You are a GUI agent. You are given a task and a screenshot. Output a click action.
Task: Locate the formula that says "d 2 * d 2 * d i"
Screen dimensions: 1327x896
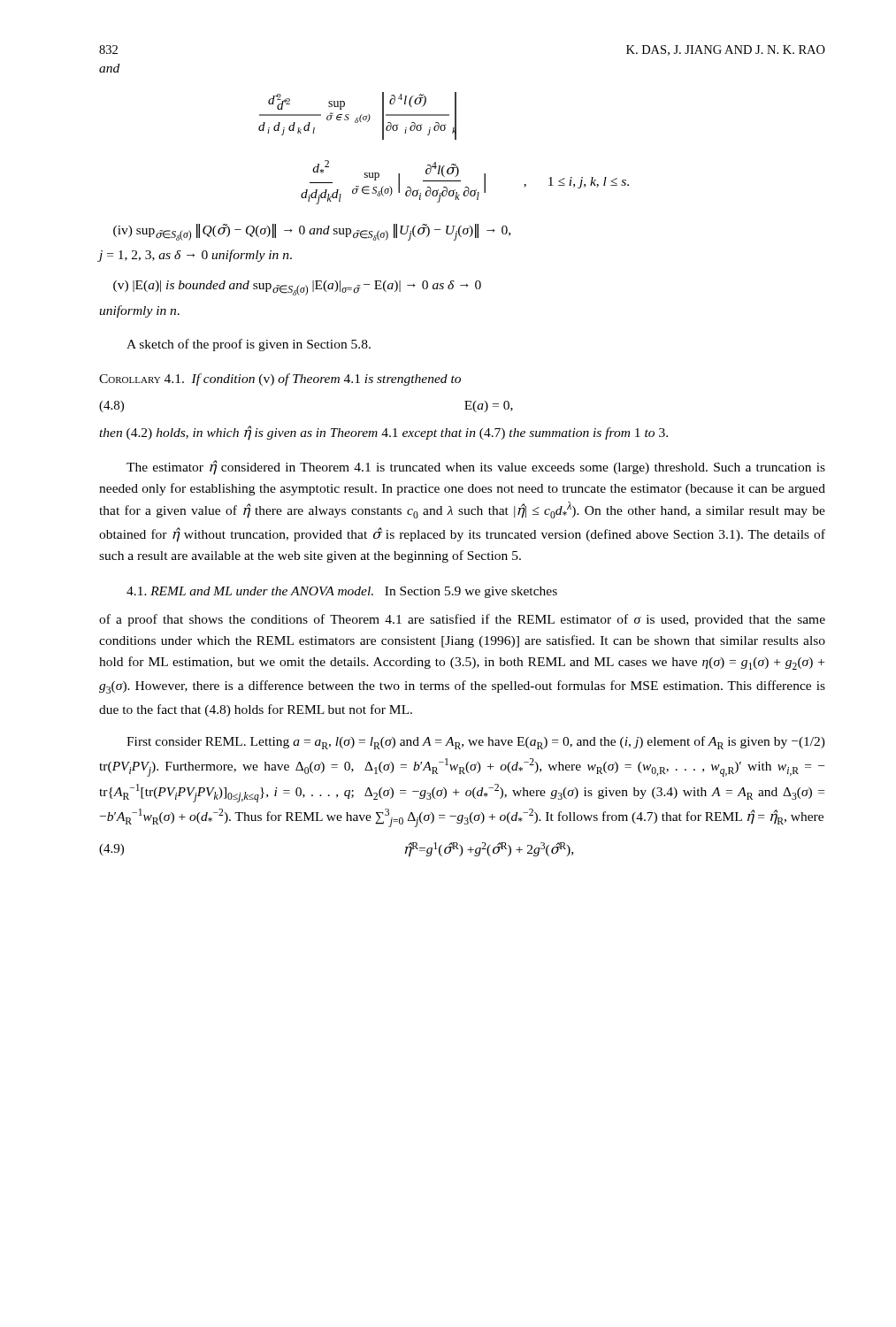[x=462, y=116]
